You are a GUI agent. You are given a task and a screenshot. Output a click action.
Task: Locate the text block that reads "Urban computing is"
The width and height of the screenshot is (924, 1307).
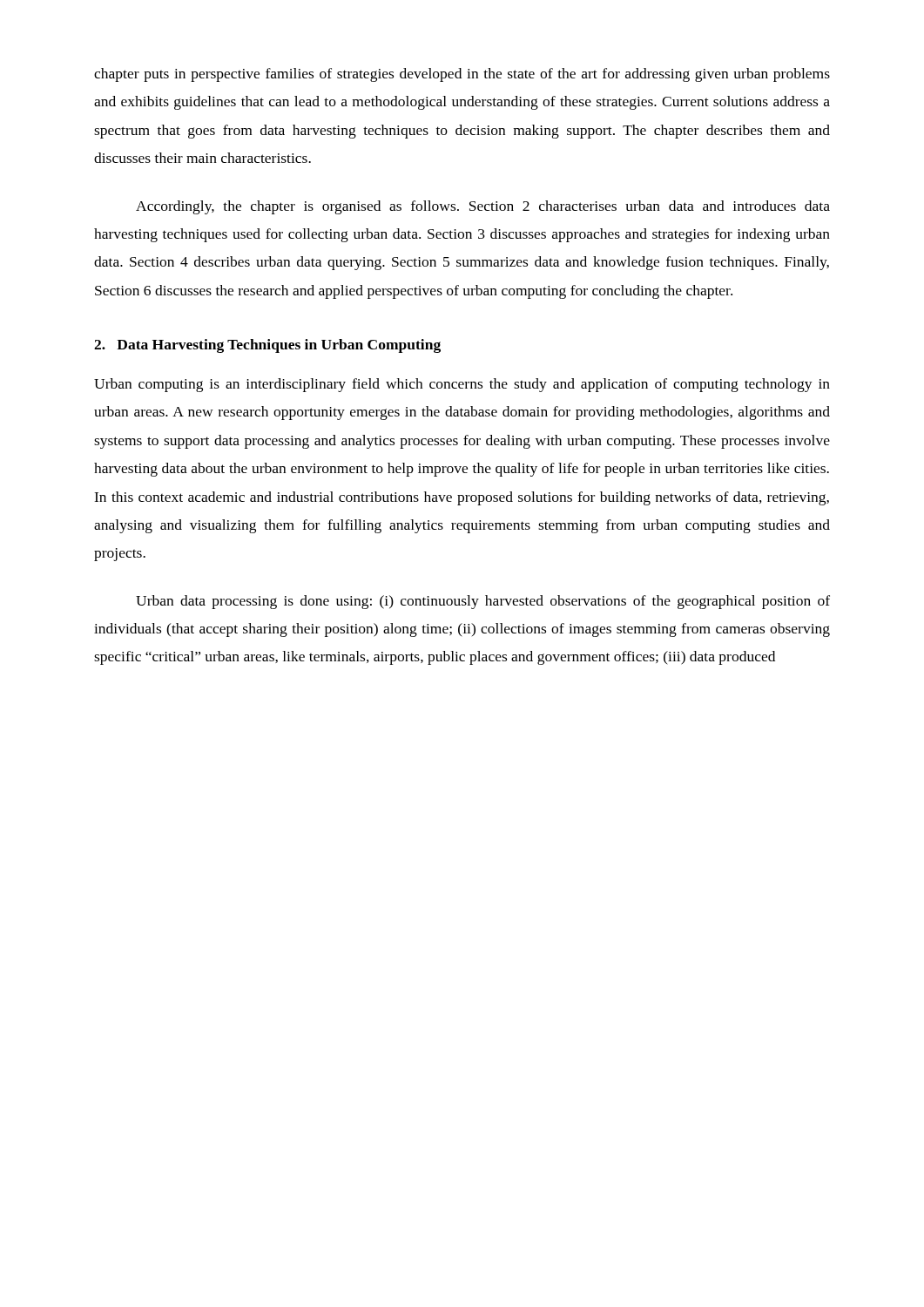coord(462,468)
